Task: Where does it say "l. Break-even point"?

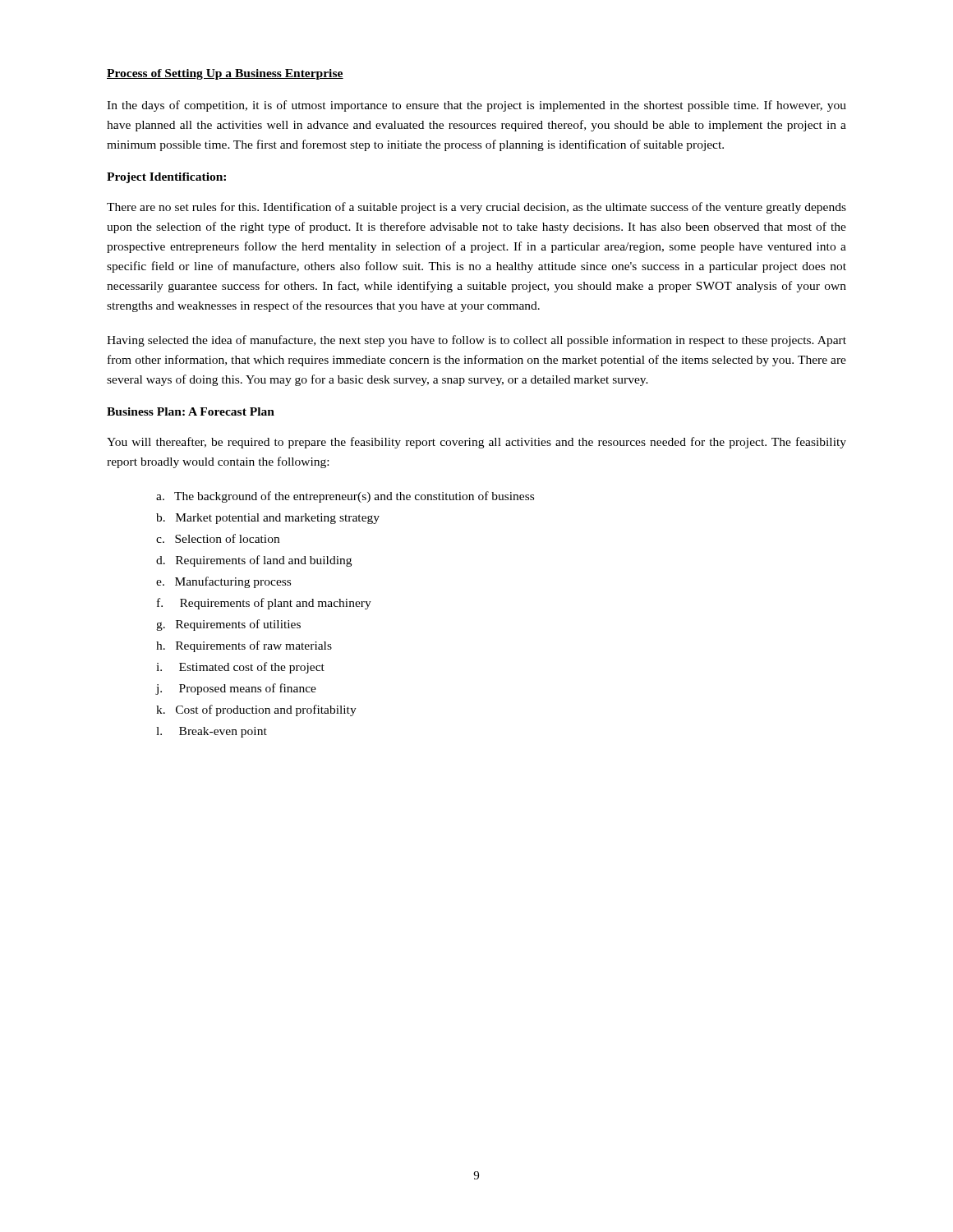Action: [211, 731]
